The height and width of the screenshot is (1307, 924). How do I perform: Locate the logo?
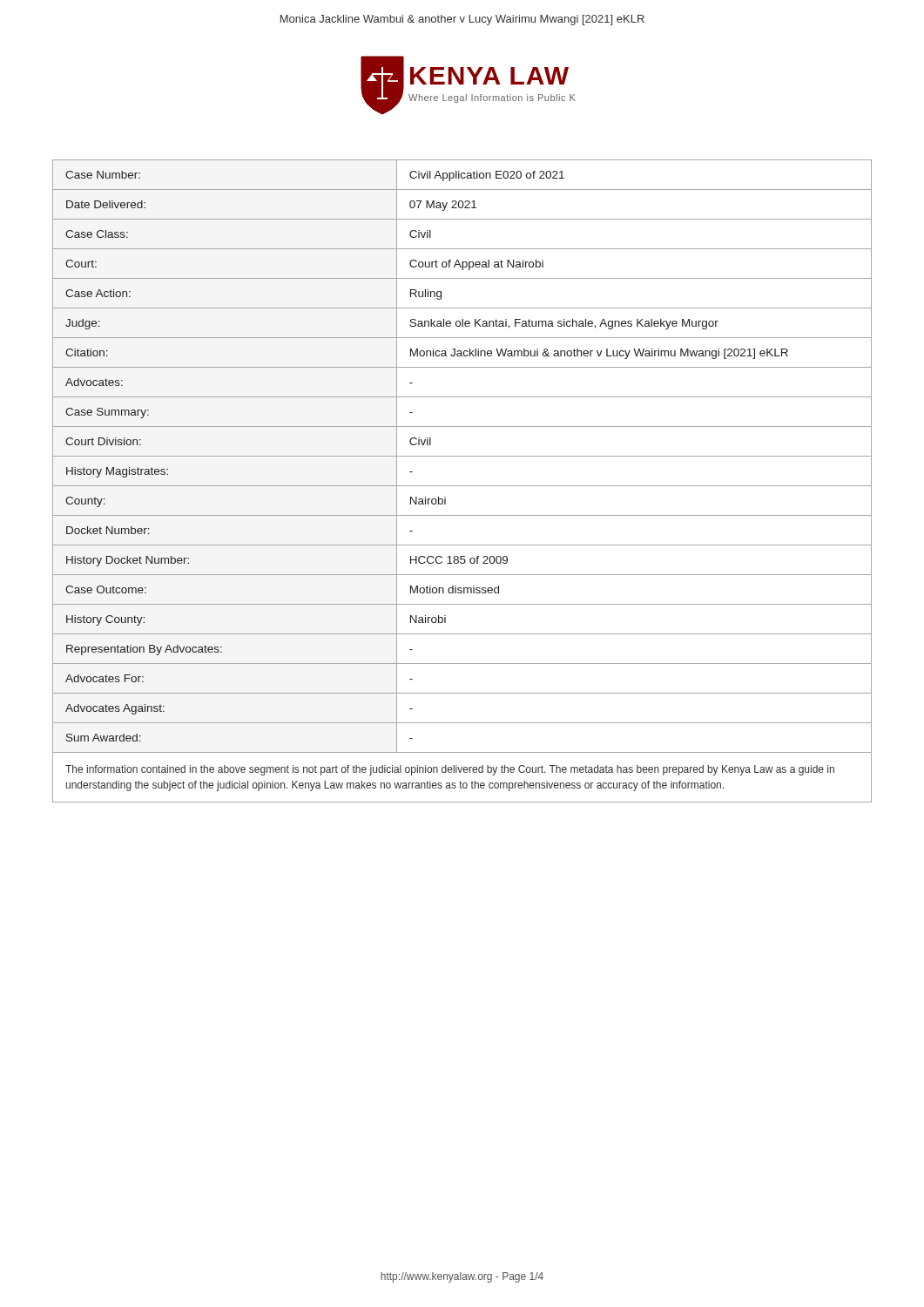tap(462, 88)
